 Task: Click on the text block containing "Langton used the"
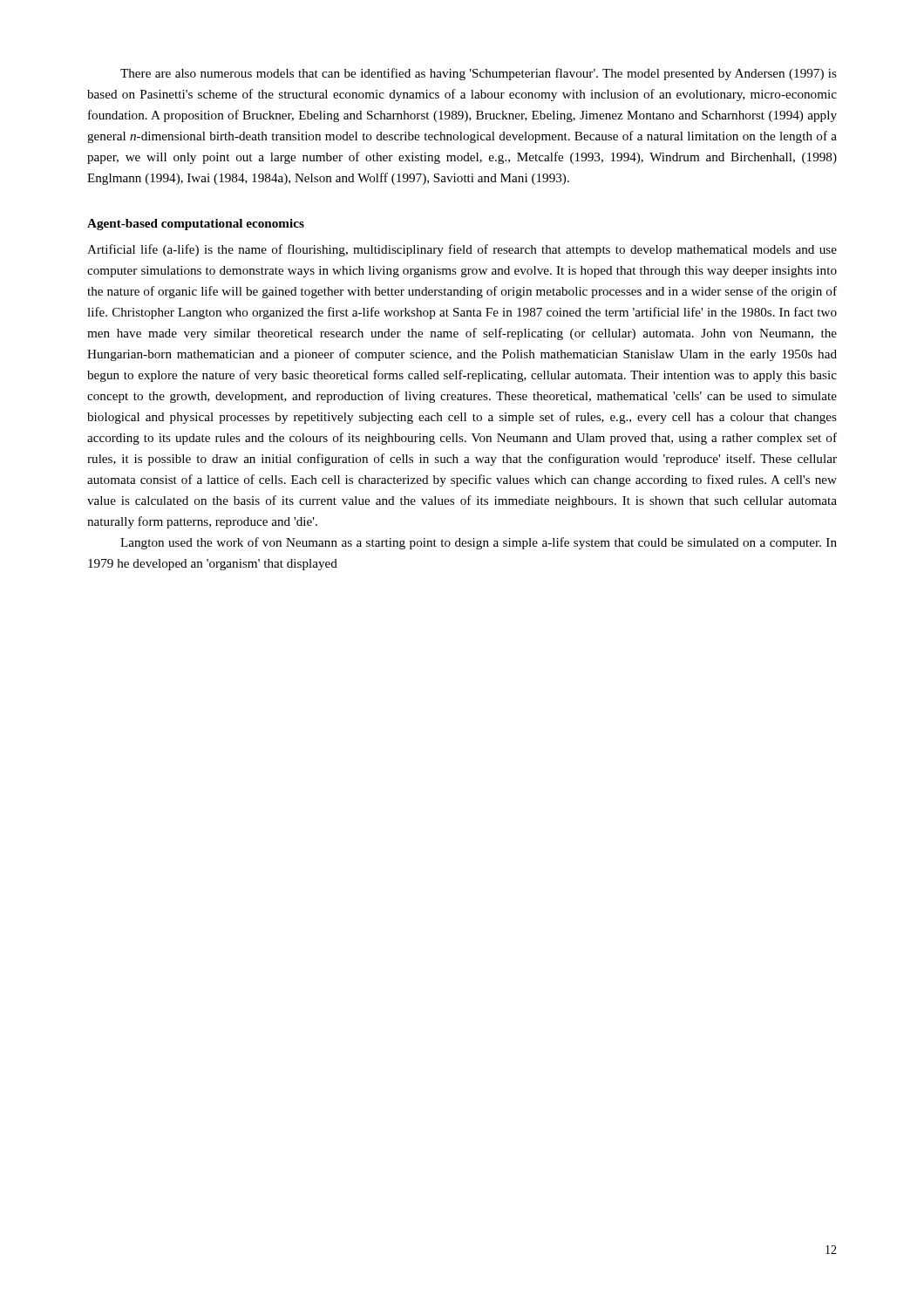(462, 553)
